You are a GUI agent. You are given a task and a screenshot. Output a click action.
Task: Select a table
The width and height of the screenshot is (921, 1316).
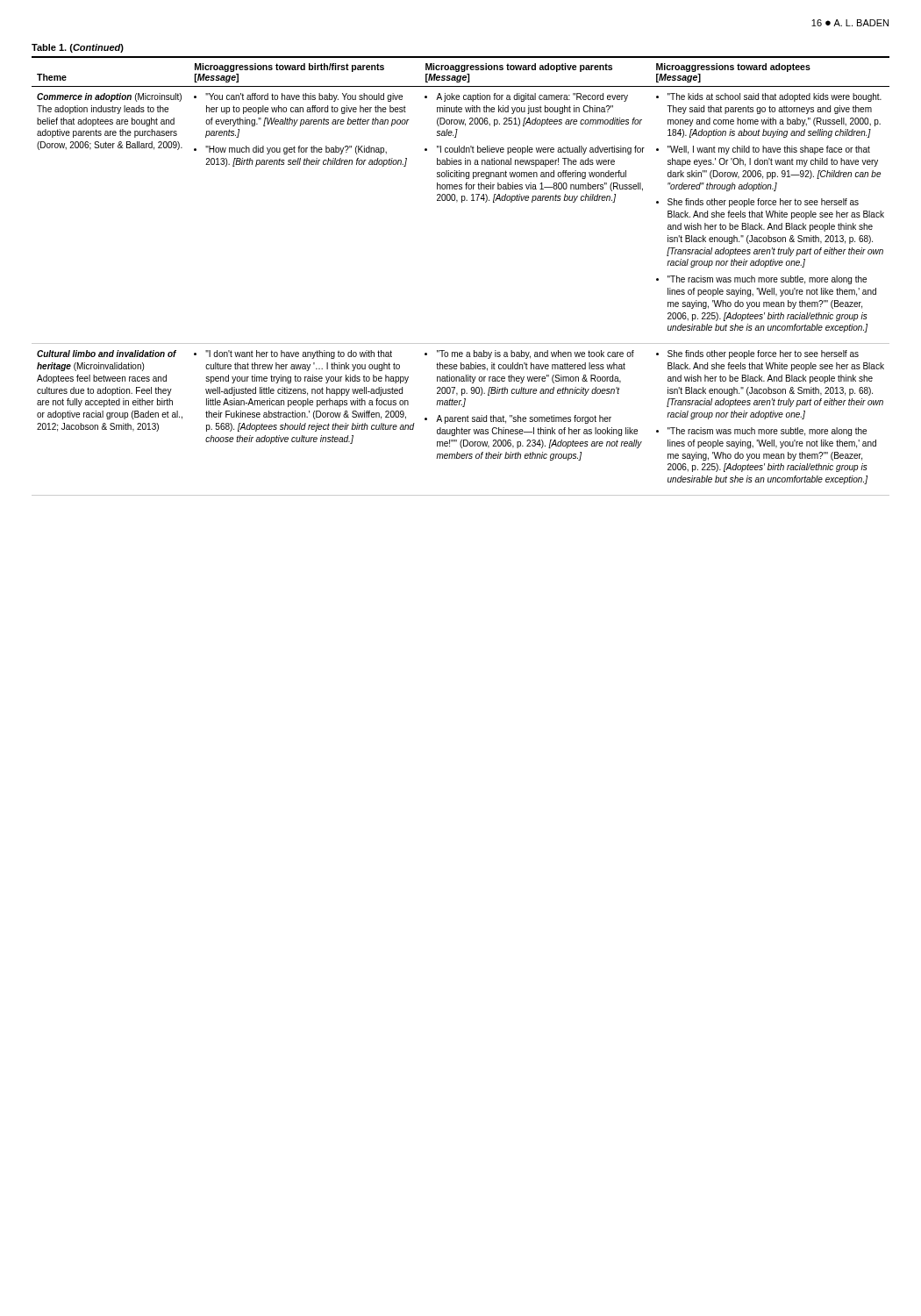click(460, 276)
